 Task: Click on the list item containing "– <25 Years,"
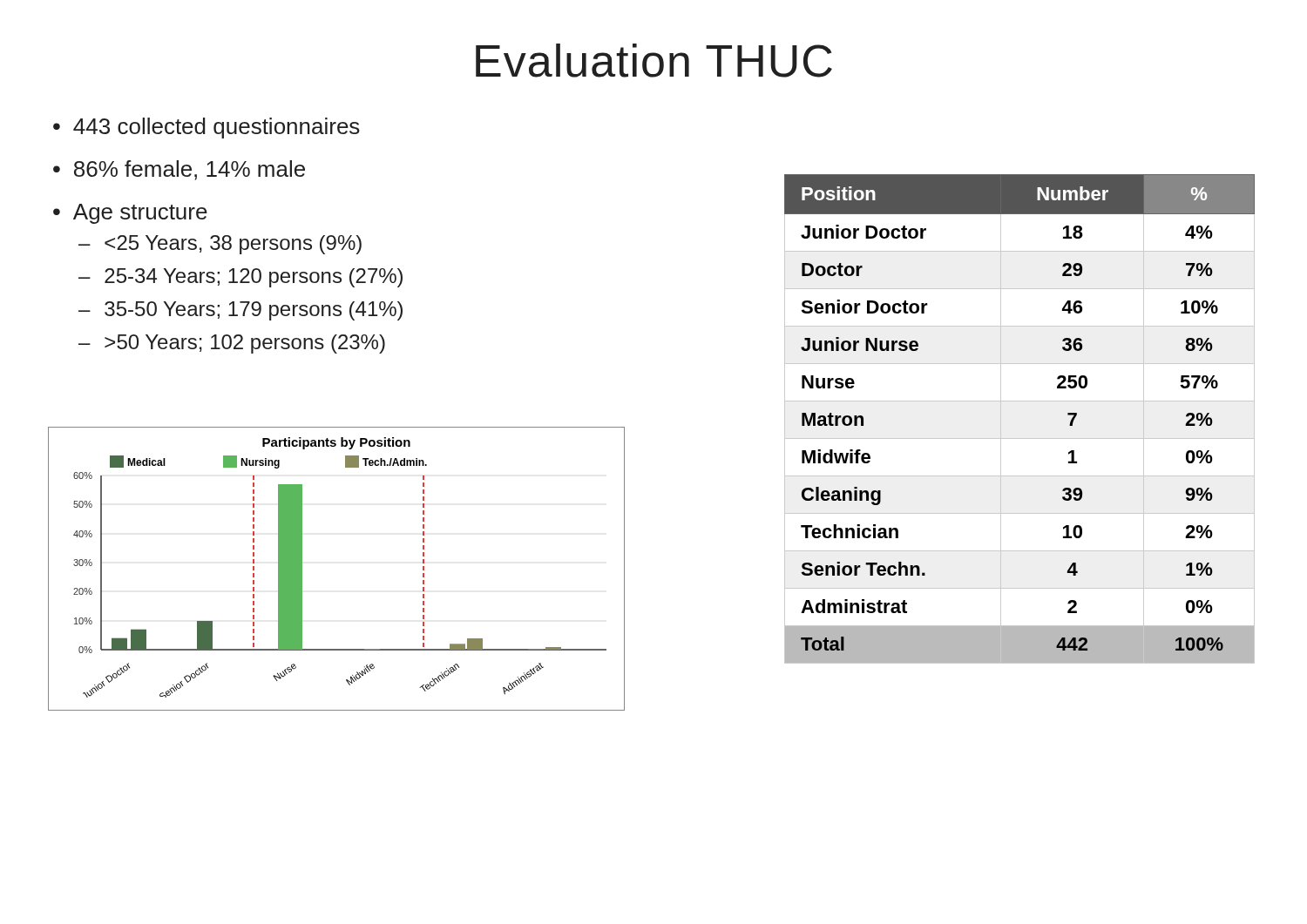[x=221, y=243]
